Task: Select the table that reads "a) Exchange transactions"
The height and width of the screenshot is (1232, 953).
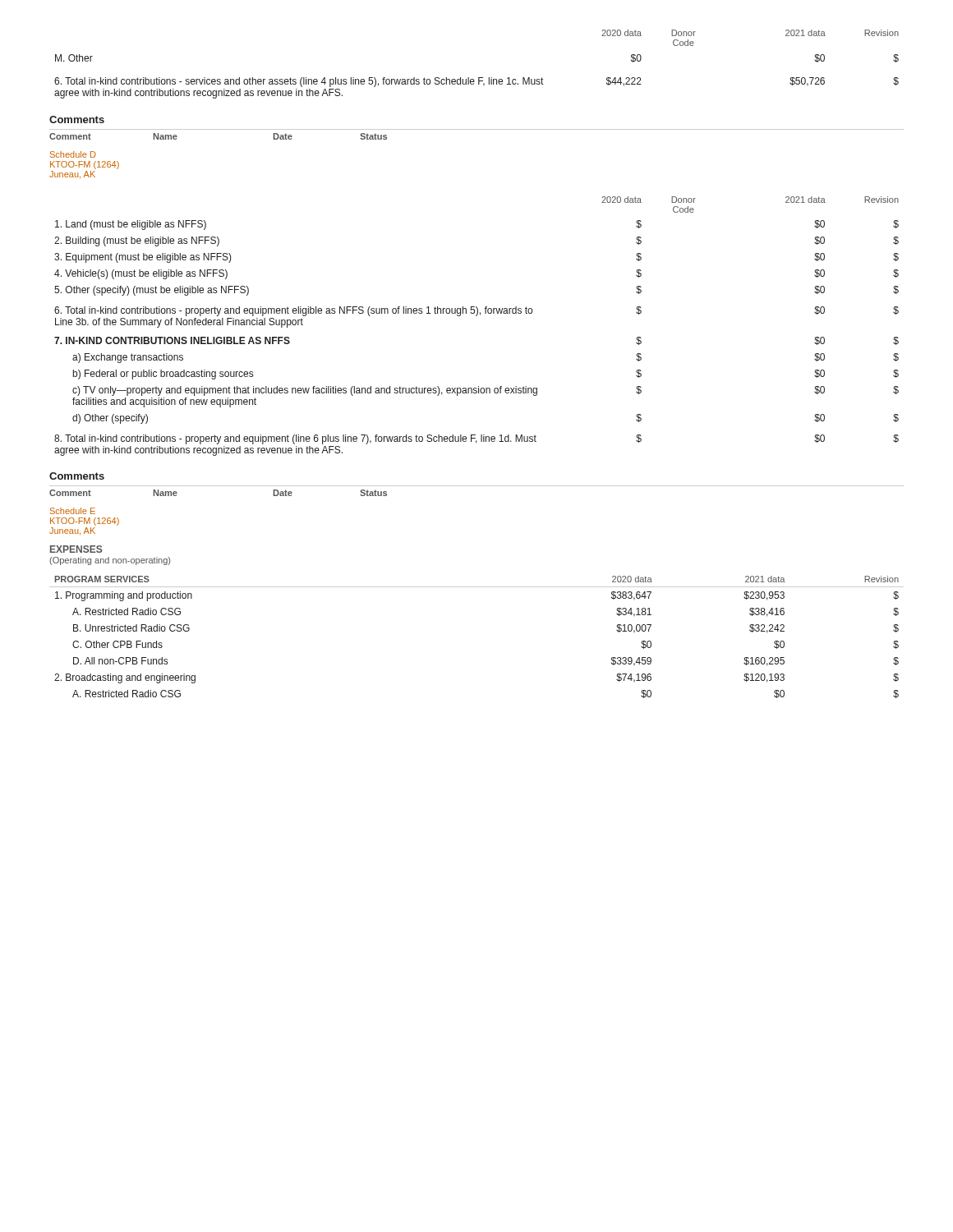Action: (x=476, y=325)
